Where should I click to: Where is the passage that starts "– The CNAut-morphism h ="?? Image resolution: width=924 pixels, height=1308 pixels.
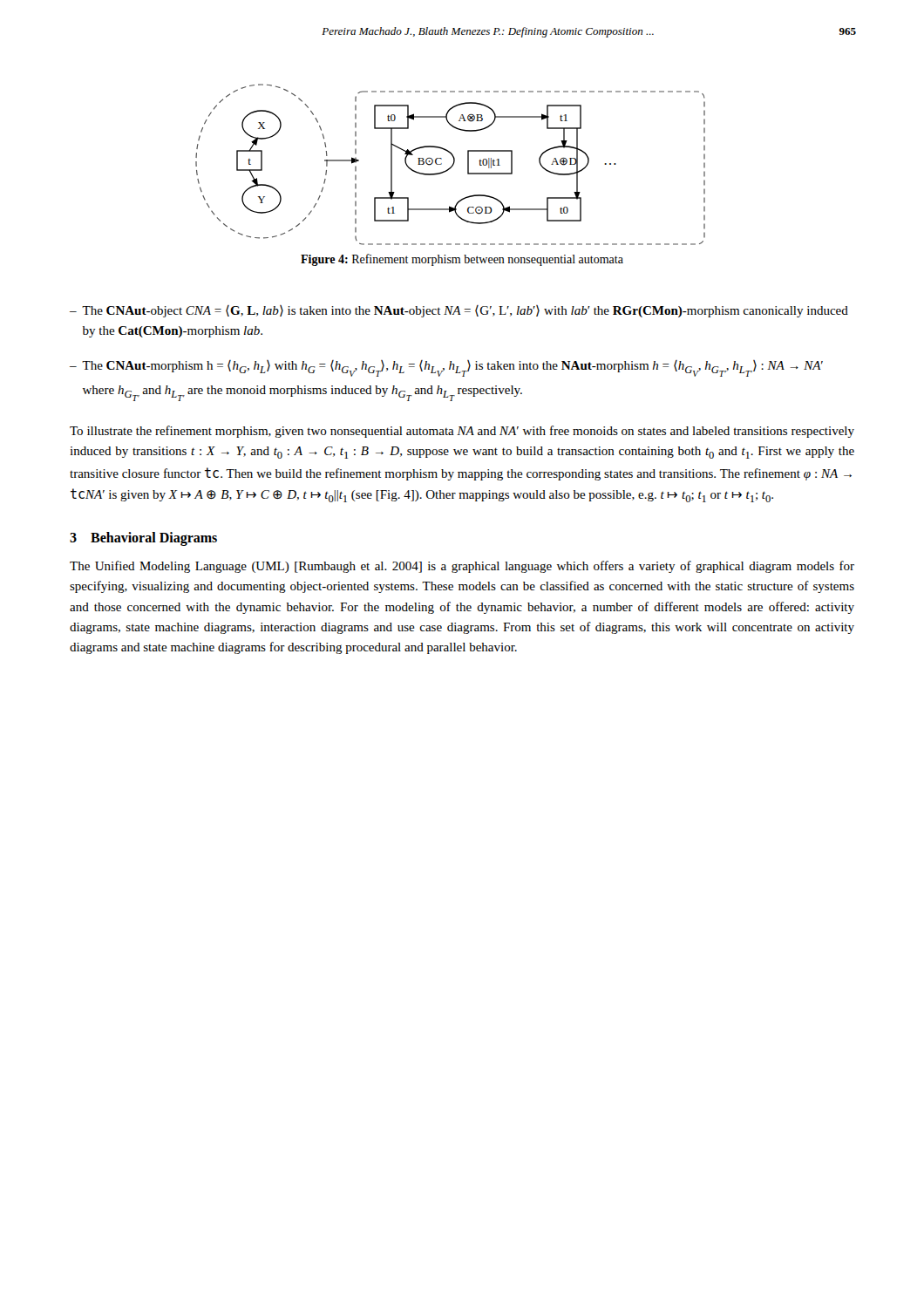pos(462,380)
